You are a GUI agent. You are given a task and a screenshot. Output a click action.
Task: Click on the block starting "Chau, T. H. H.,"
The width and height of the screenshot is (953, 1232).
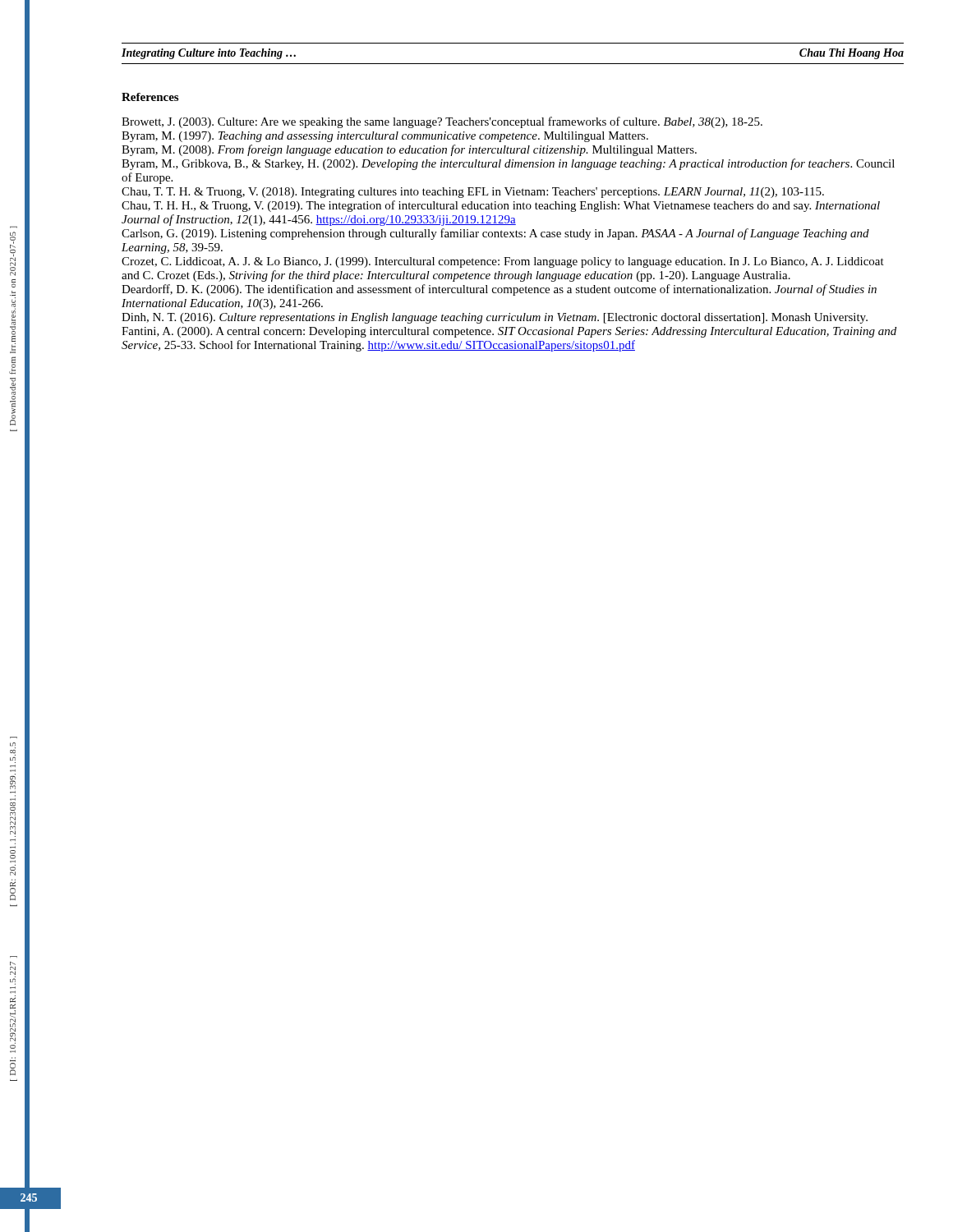(x=513, y=213)
